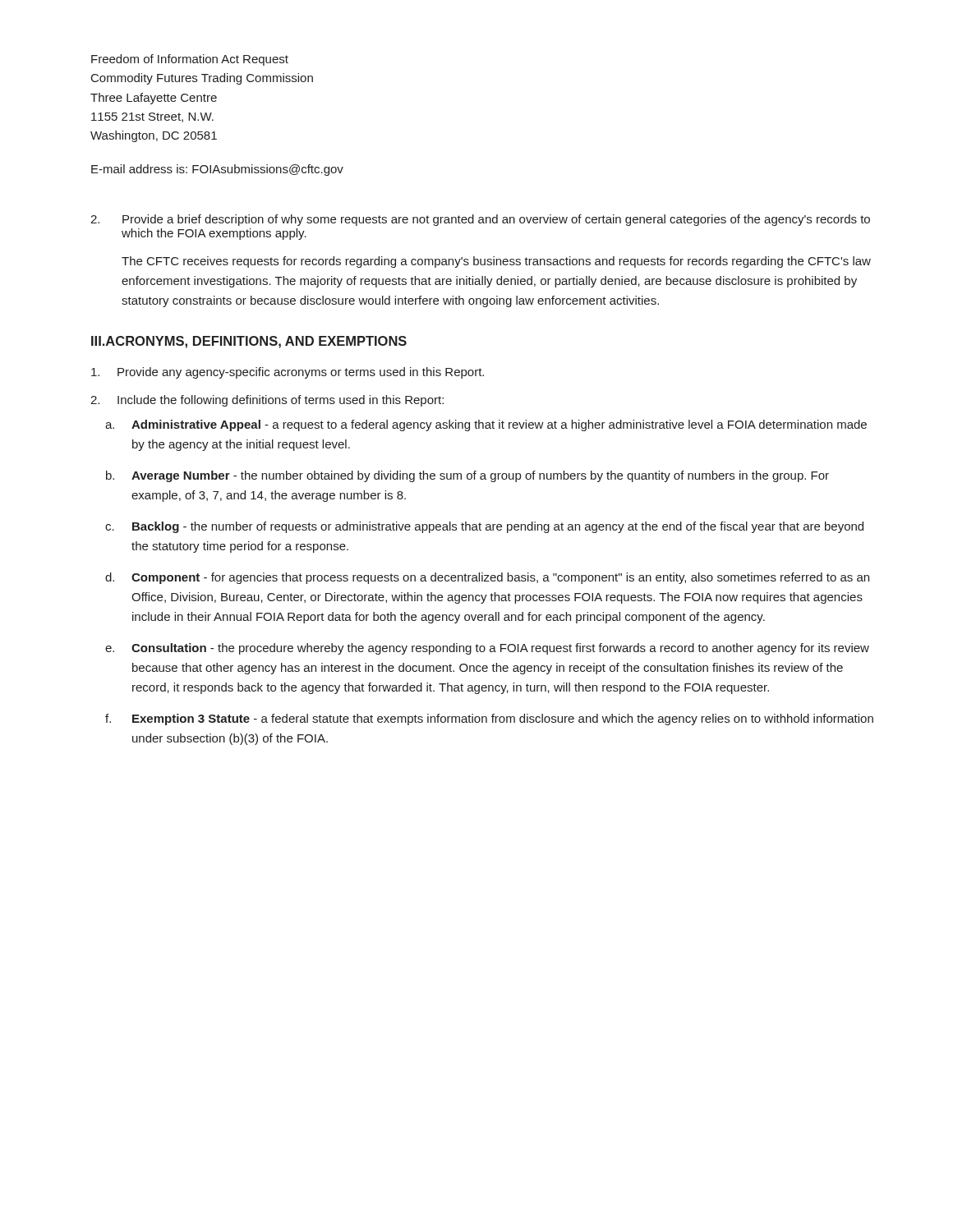
Task: Find the list item containing "2. Provide a brief description of why"
Action: point(485,225)
